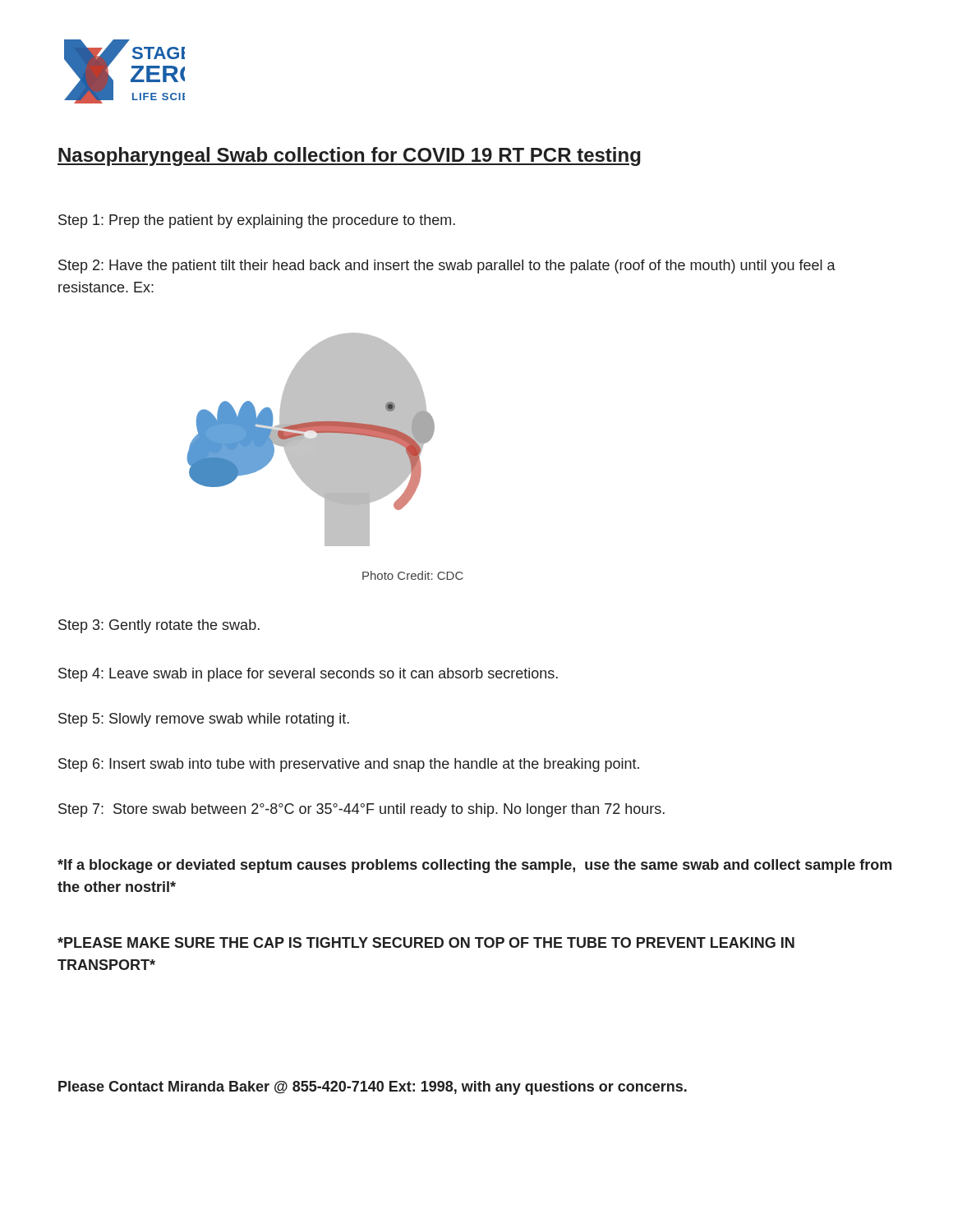Click the passage that begins "Step 2: Have the patient tilt their"
Viewport: 953px width, 1232px height.
pyautogui.click(x=446, y=276)
